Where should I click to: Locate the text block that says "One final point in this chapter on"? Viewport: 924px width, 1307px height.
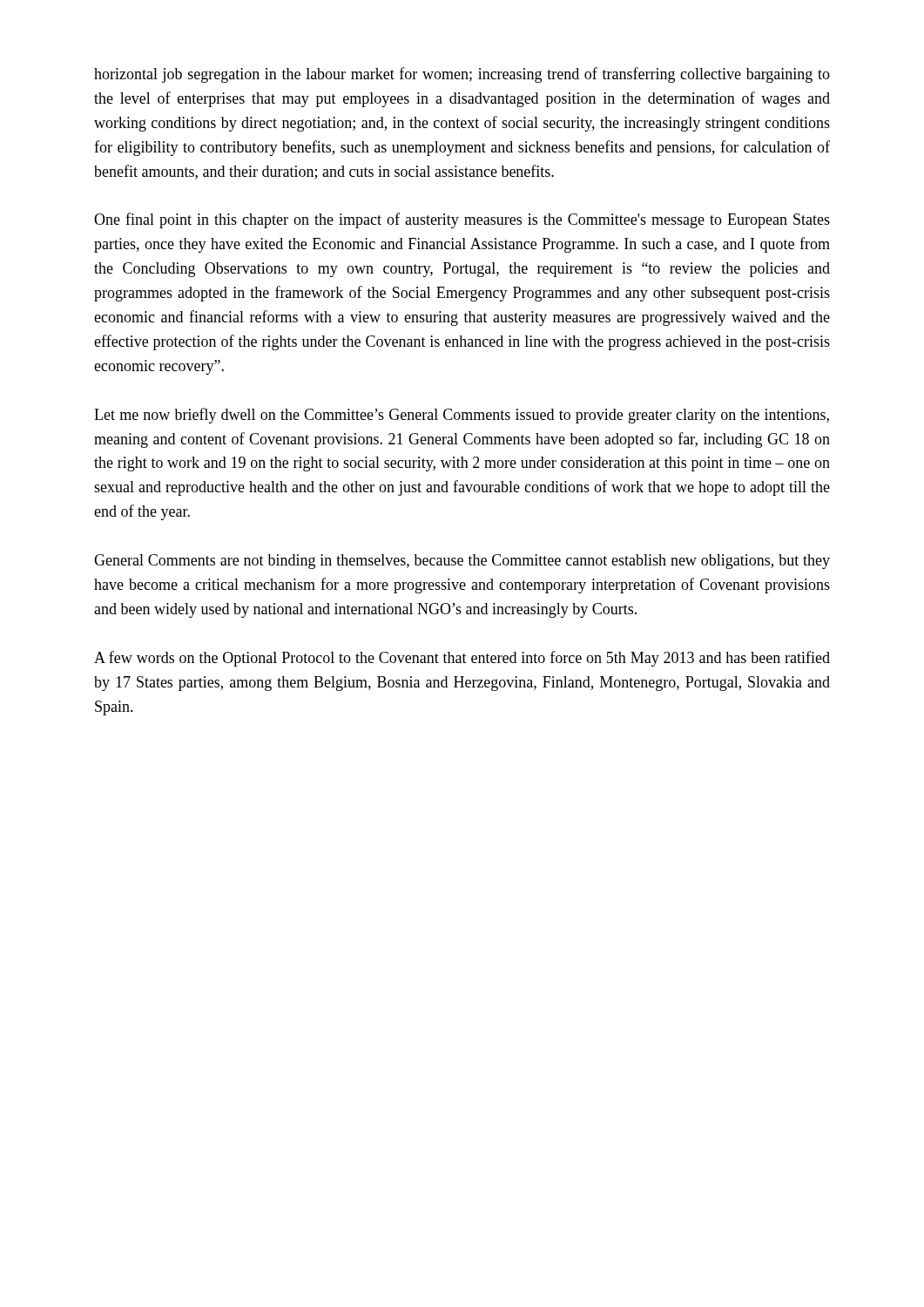click(x=462, y=293)
